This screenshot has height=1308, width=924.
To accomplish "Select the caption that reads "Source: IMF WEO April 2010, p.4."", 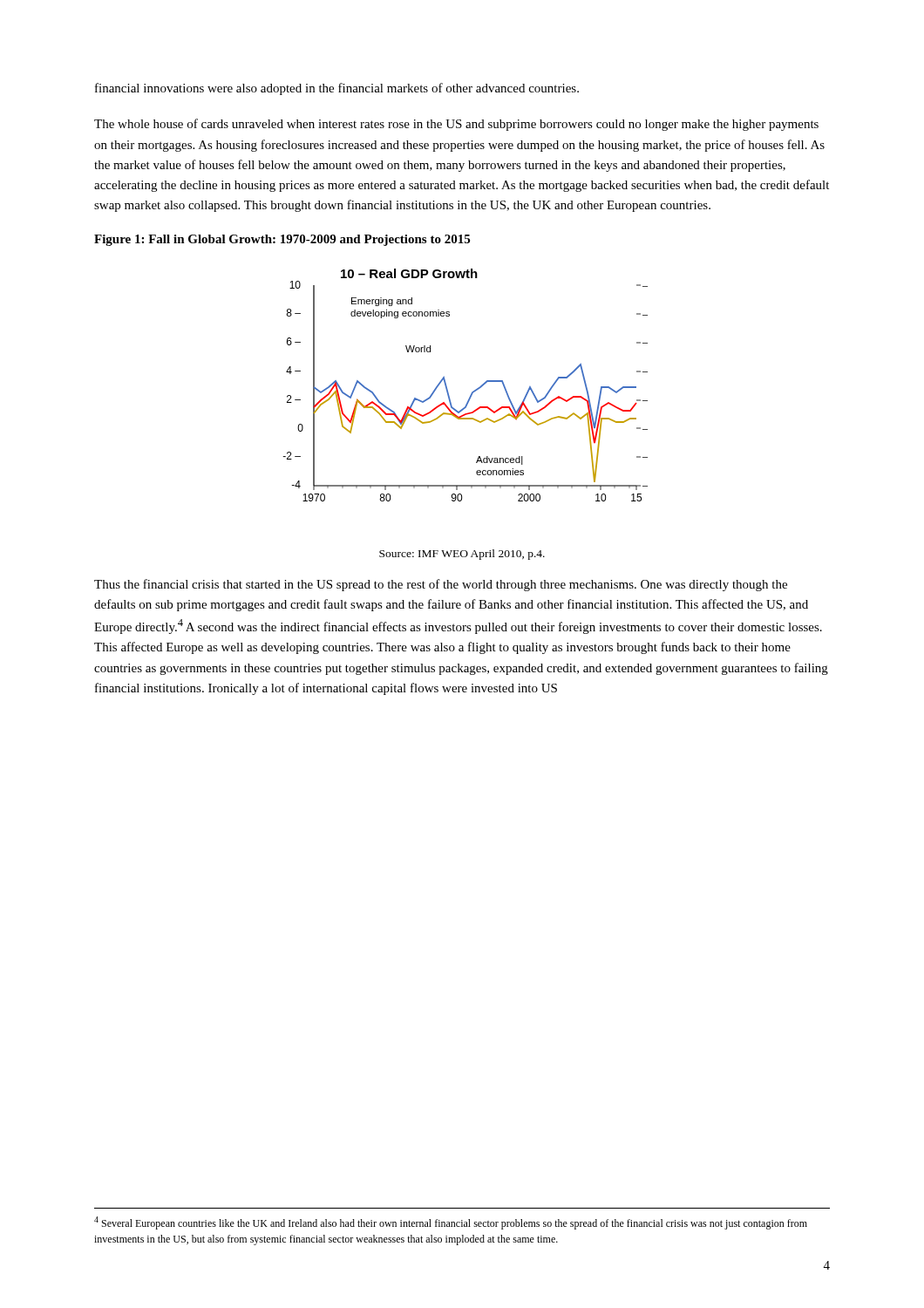I will 462,553.
